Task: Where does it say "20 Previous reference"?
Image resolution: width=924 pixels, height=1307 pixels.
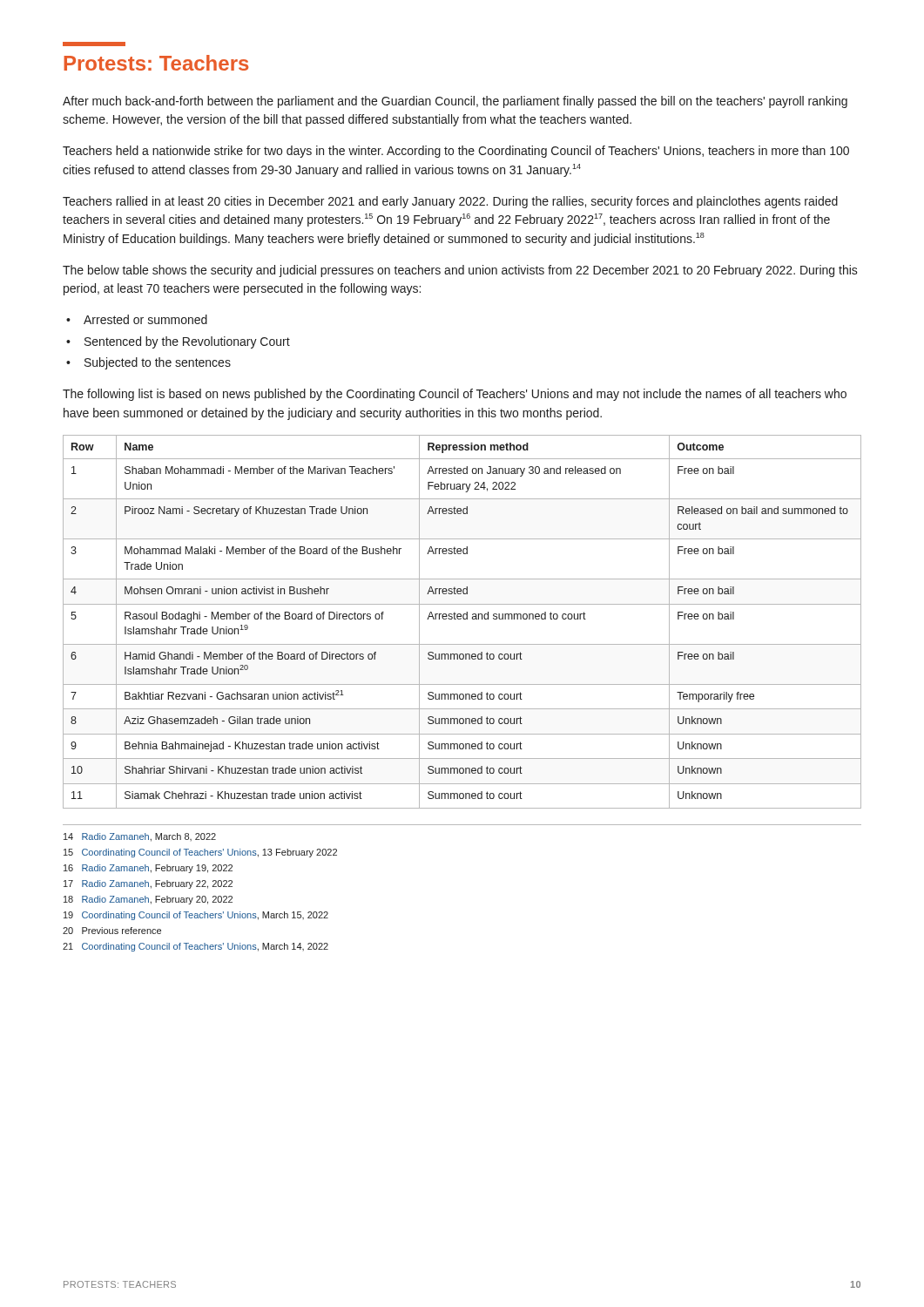Action: click(112, 931)
